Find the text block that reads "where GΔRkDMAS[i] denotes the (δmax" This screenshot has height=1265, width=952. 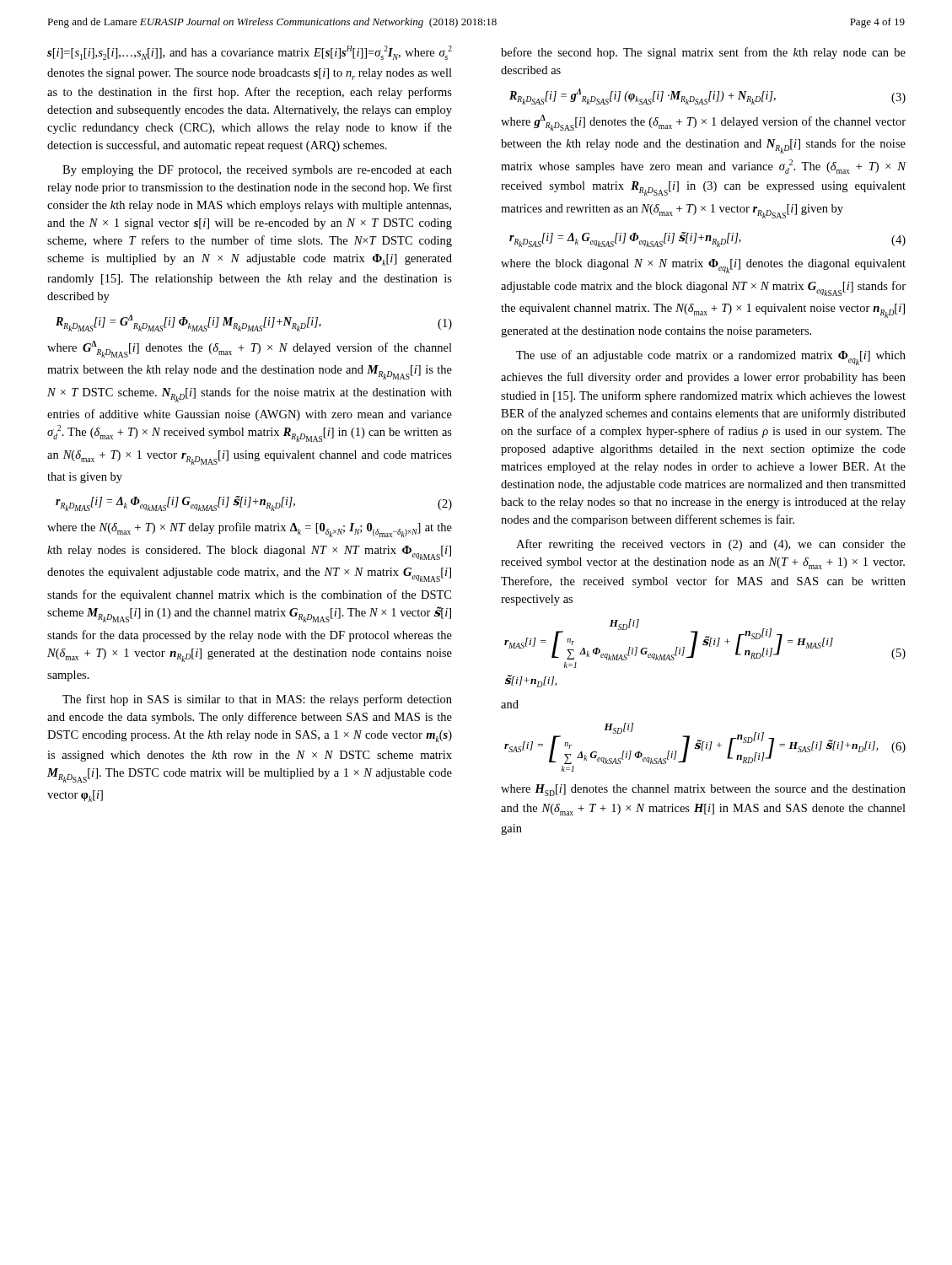(250, 412)
